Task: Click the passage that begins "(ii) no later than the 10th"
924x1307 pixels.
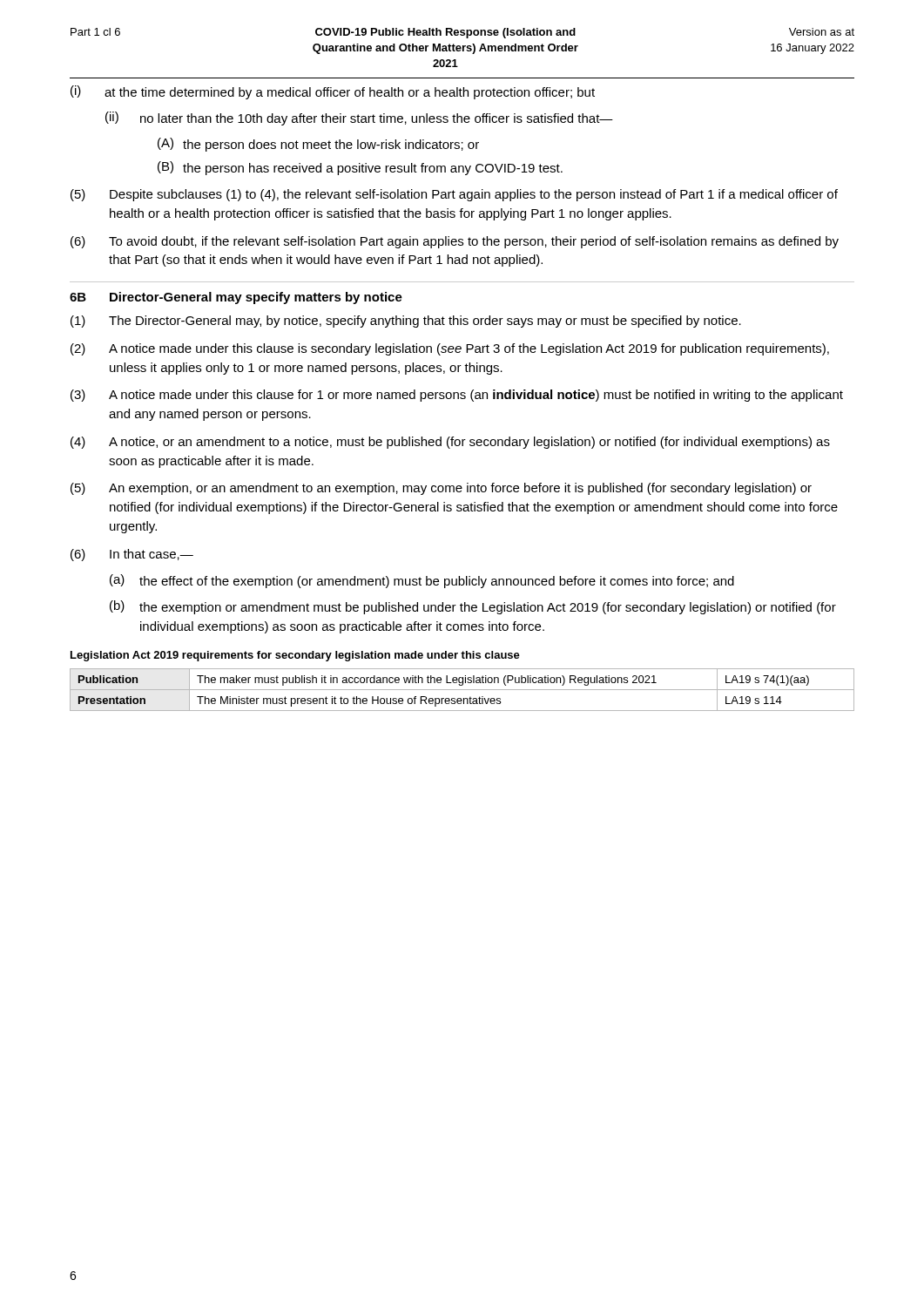Action: 479,118
